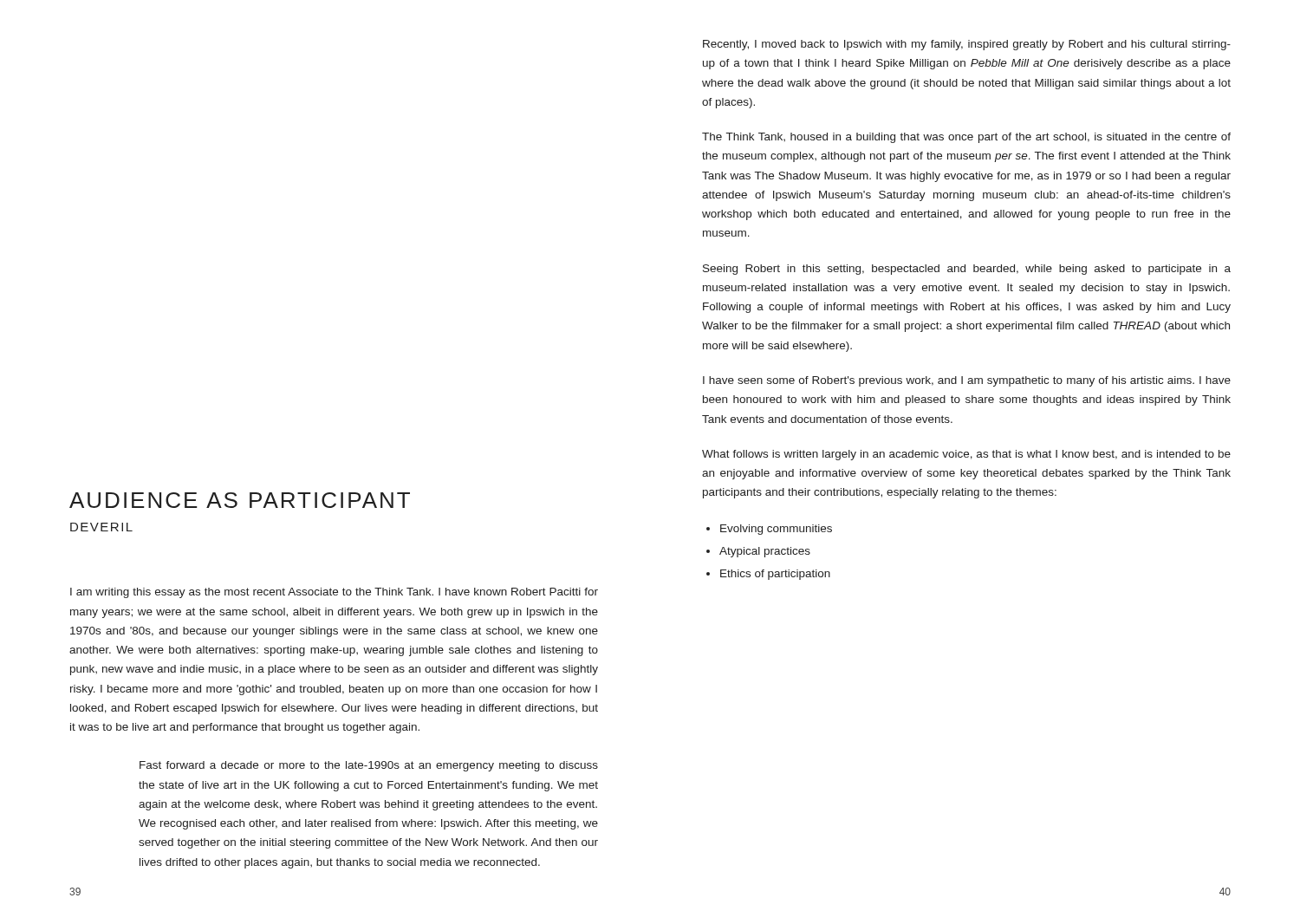Point to "Evolving communities"
This screenshot has width=1300, height=924.
click(x=776, y=528)
